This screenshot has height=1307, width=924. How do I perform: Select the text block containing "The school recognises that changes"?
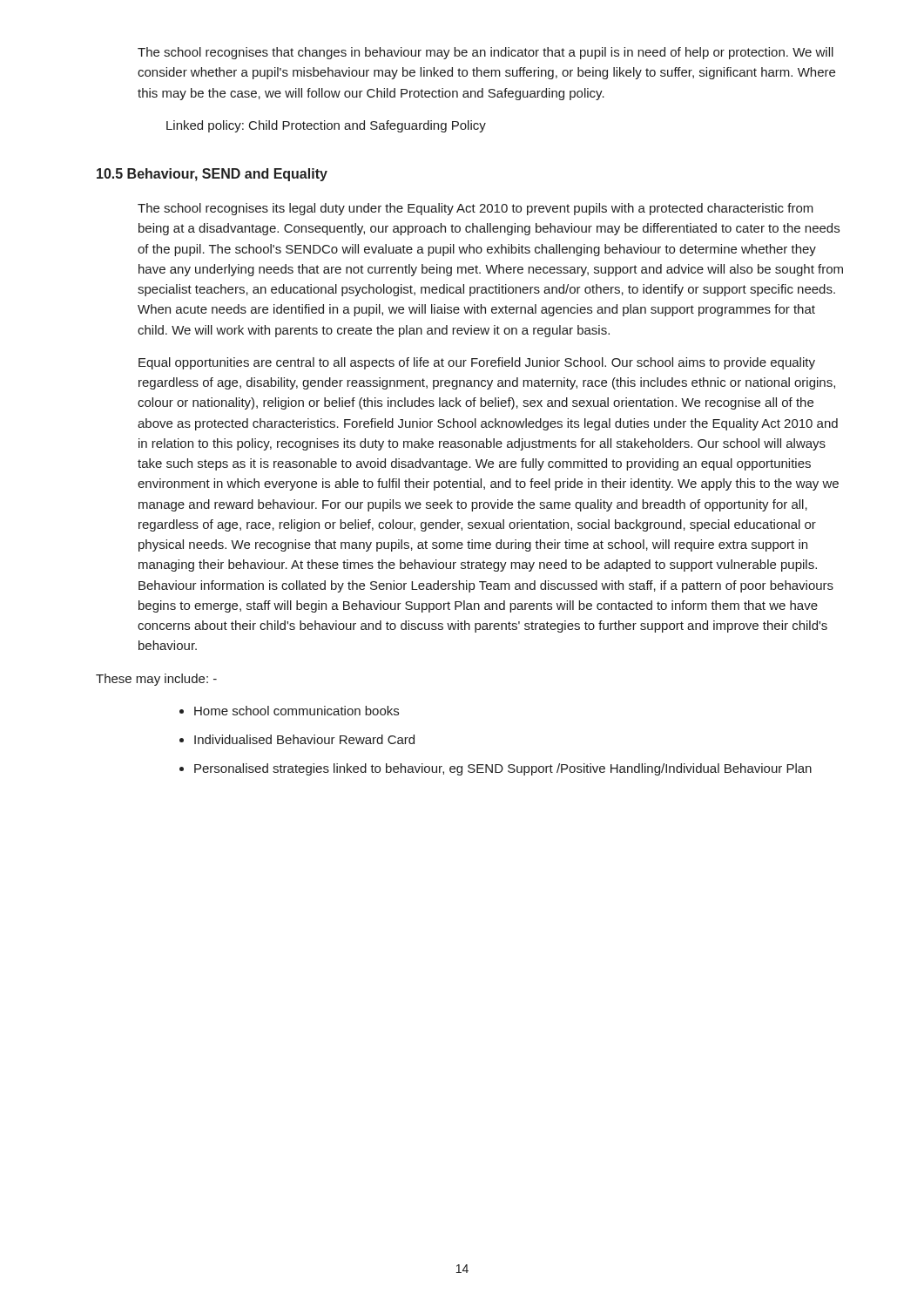tap(492, 72)
